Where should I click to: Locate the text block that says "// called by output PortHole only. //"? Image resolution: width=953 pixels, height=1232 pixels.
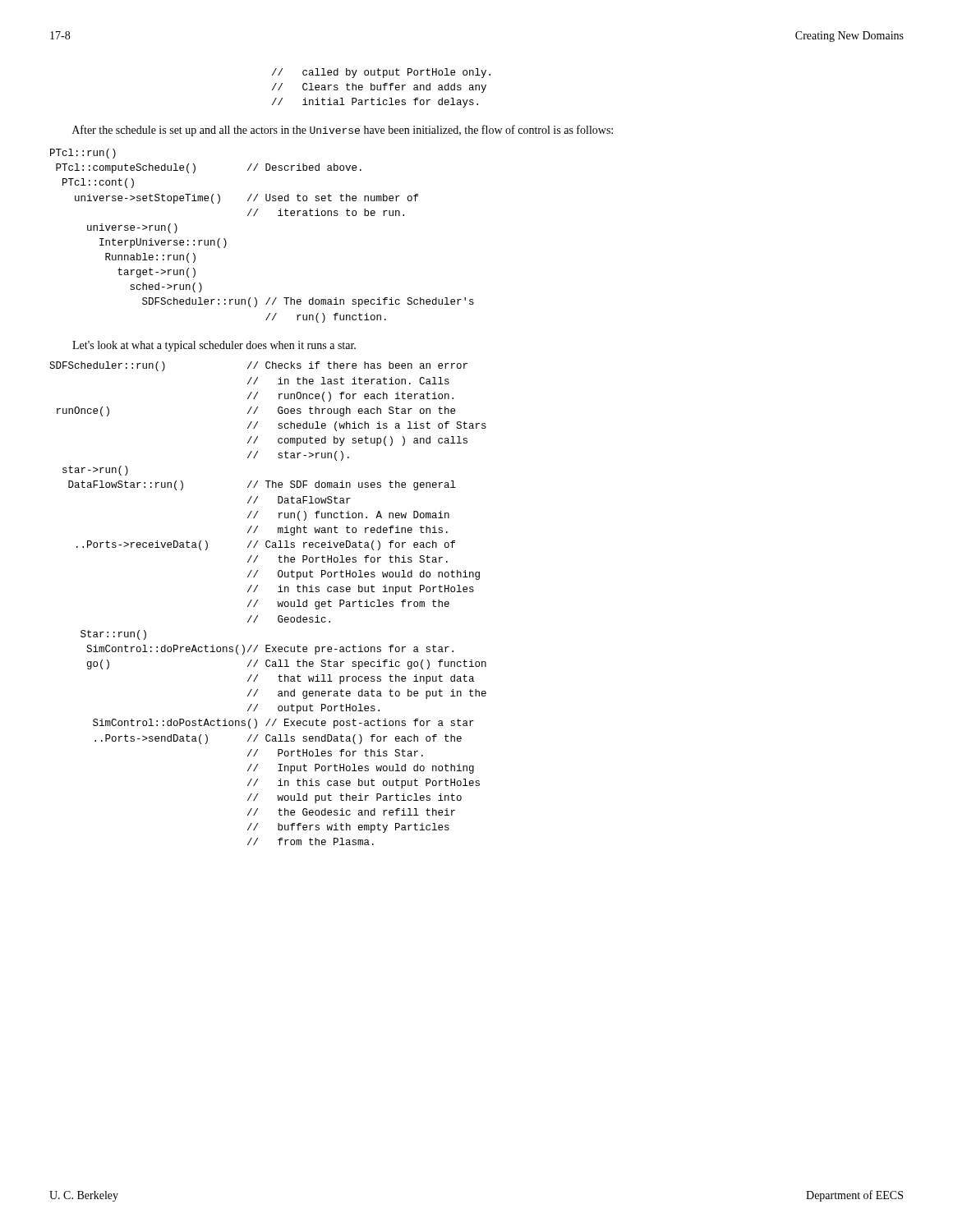pos(476,88)
